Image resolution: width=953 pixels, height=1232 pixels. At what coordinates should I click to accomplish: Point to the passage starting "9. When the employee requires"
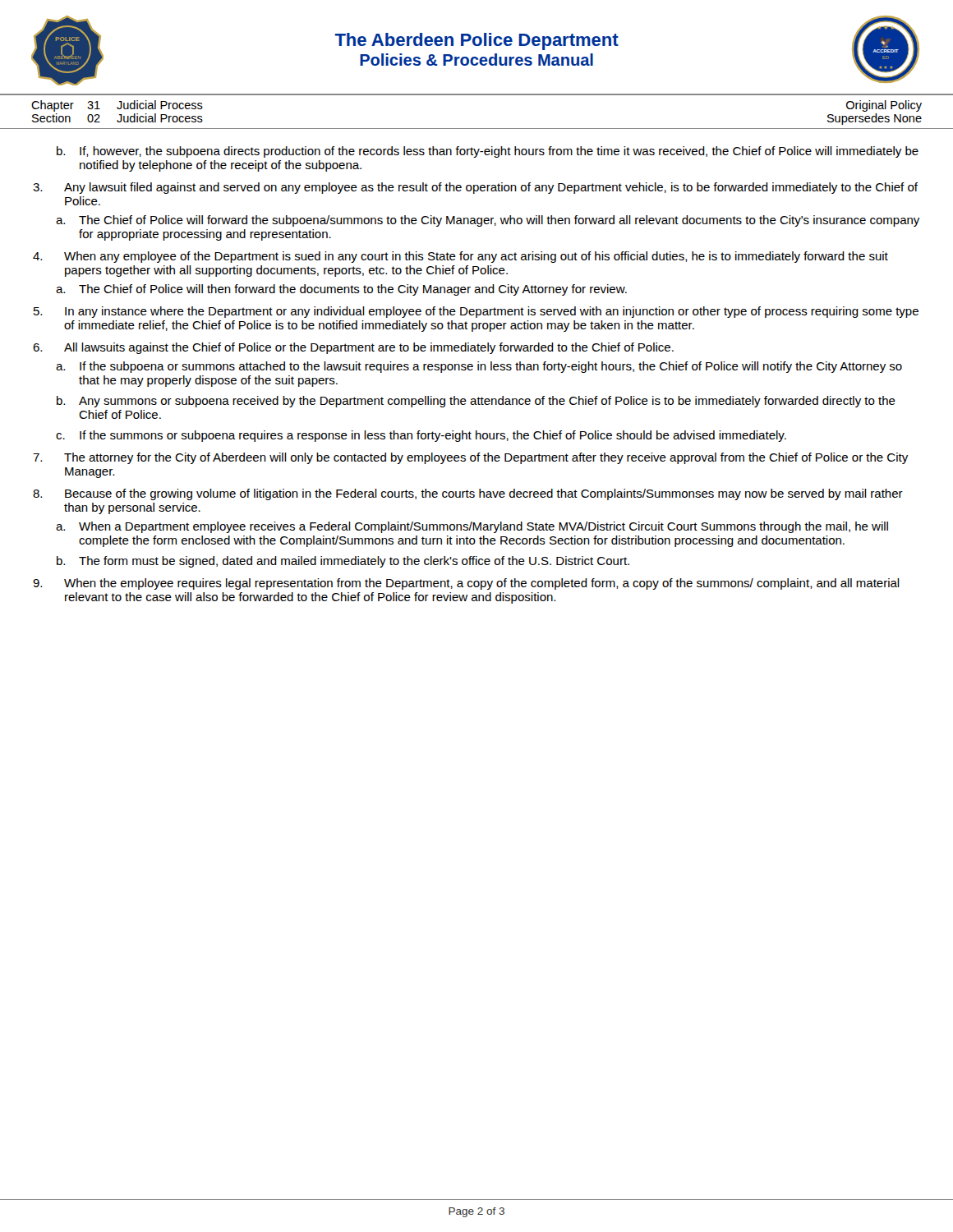(476, 590)
